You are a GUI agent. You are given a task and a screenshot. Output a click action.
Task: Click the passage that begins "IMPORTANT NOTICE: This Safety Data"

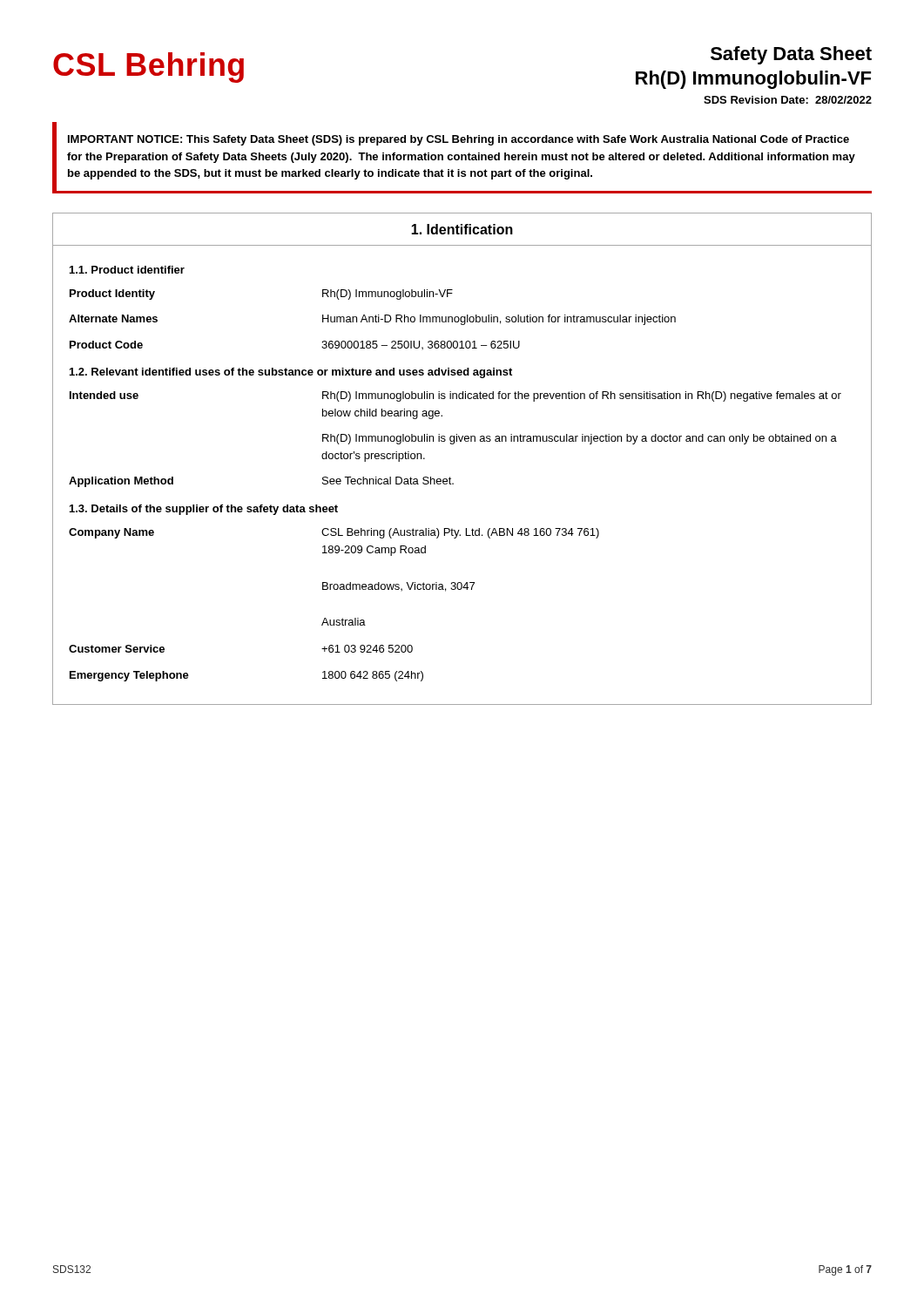click(x=461, y=156)
